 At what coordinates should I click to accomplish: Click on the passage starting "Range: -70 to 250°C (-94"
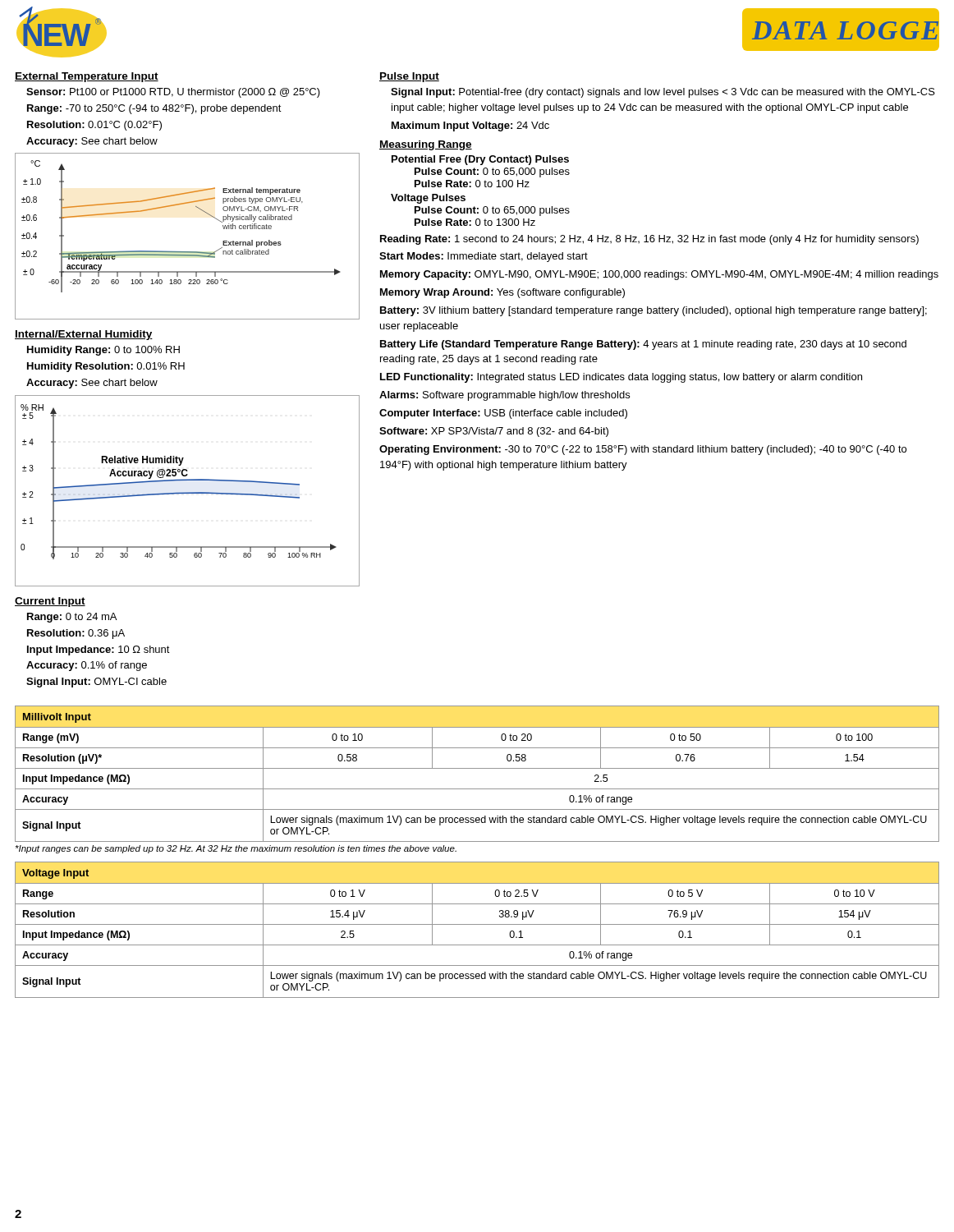[154, 108]
